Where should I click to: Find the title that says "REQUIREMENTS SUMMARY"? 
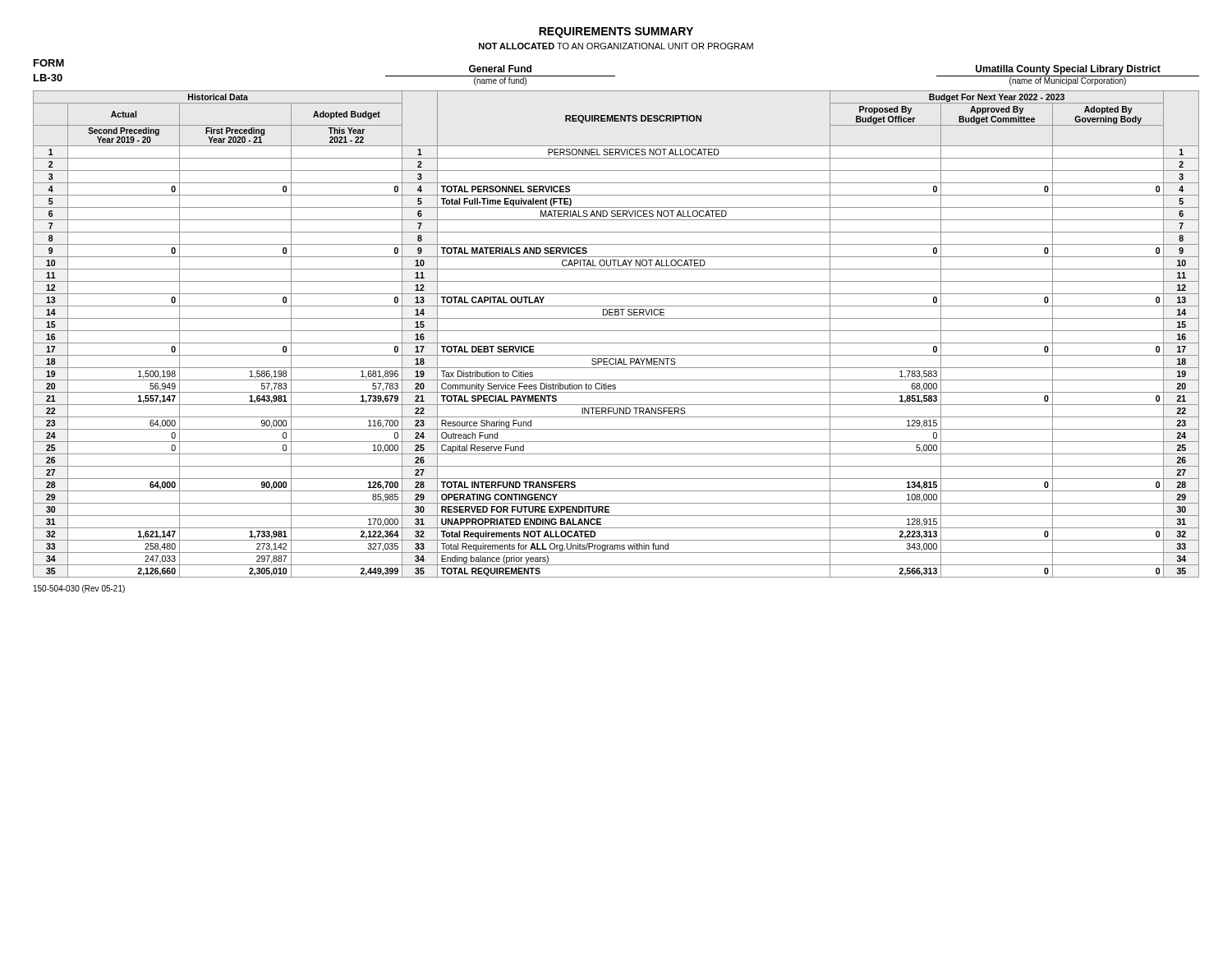(x=616, y=31)
